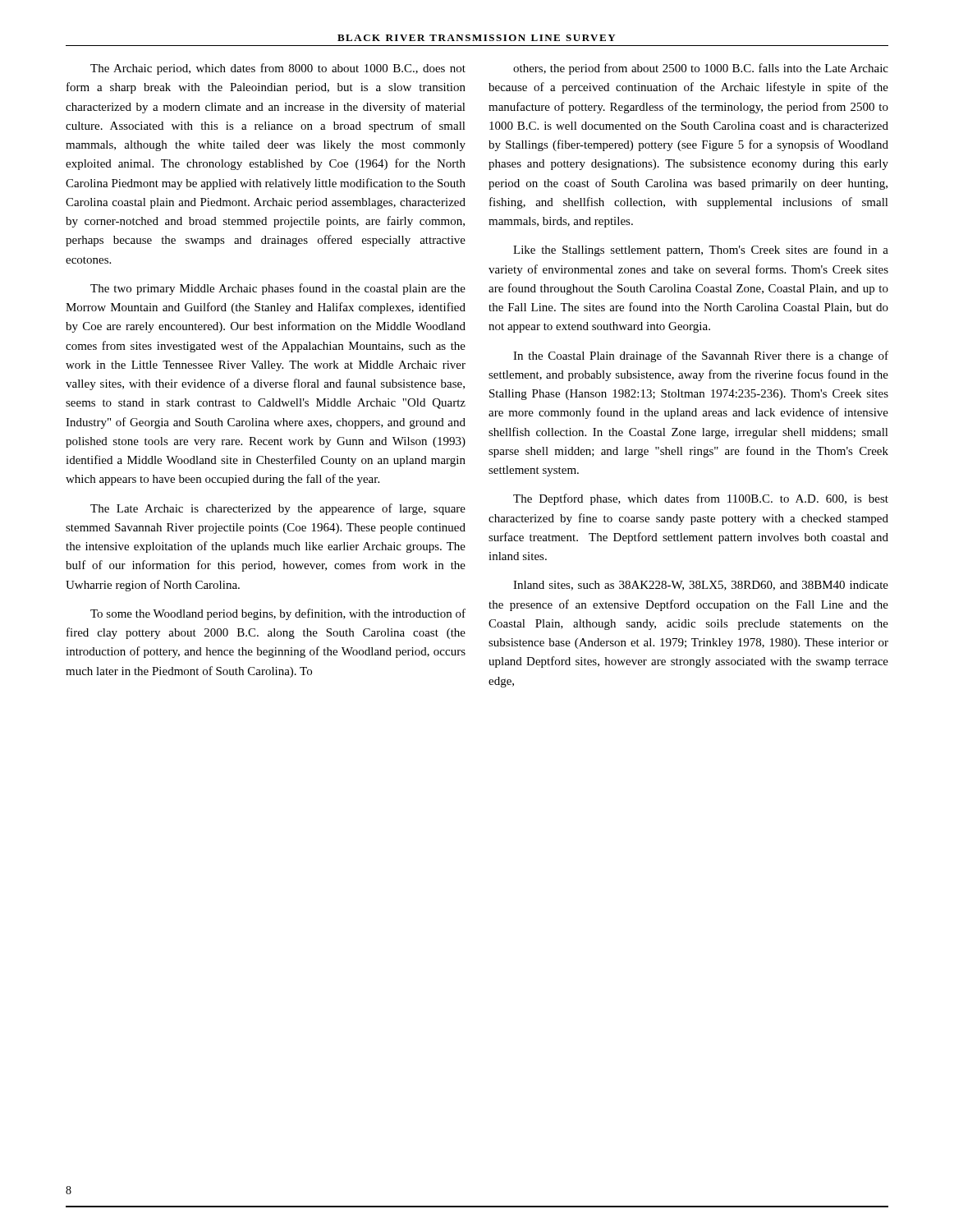Click on the text block that says "The Archaic period, which"
Image resolution: width=954 pixels, height=1232 pixels.
pyautogui.click(x=266, y=164)
